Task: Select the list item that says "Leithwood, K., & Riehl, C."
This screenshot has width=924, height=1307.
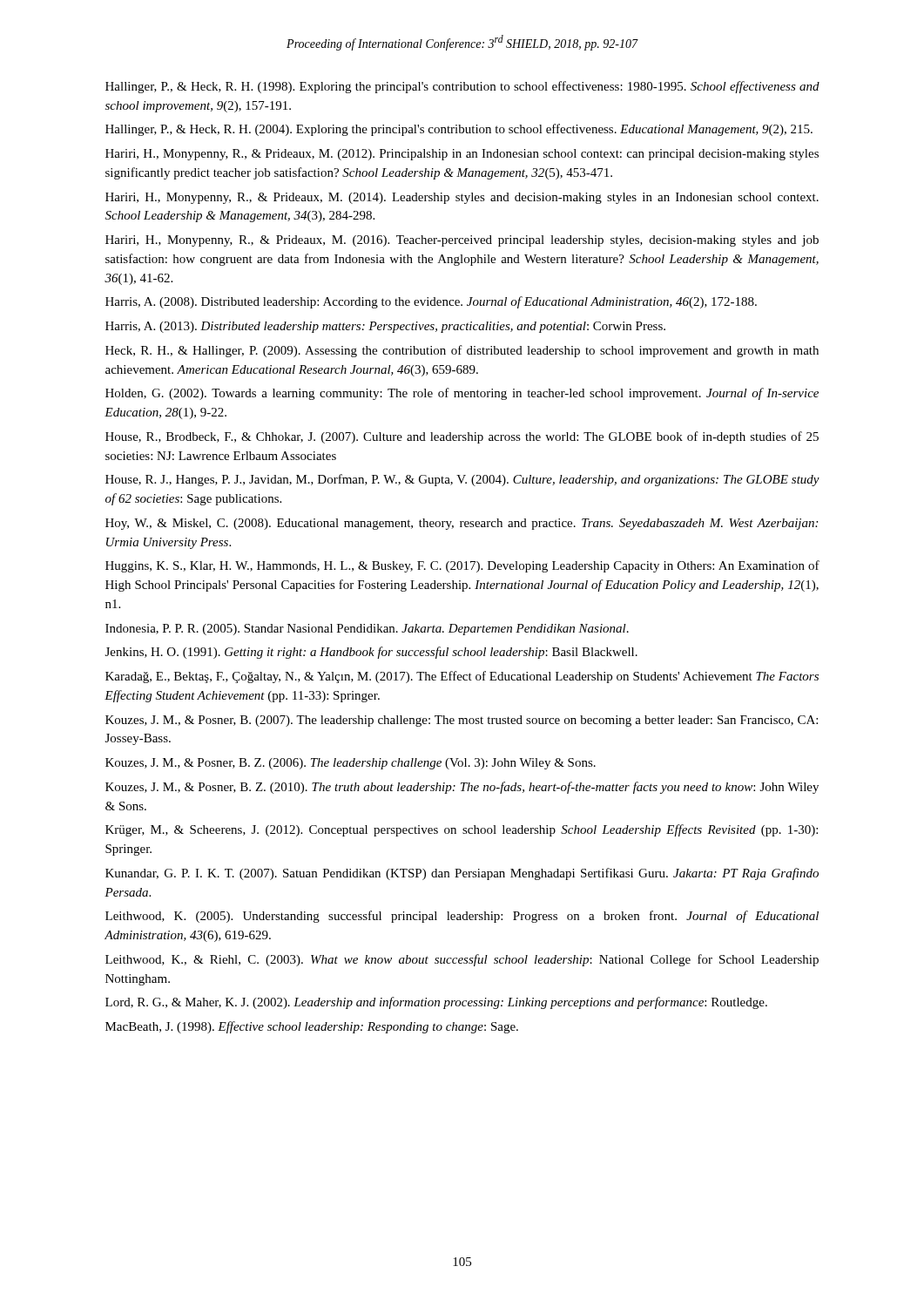Action: 462,970
